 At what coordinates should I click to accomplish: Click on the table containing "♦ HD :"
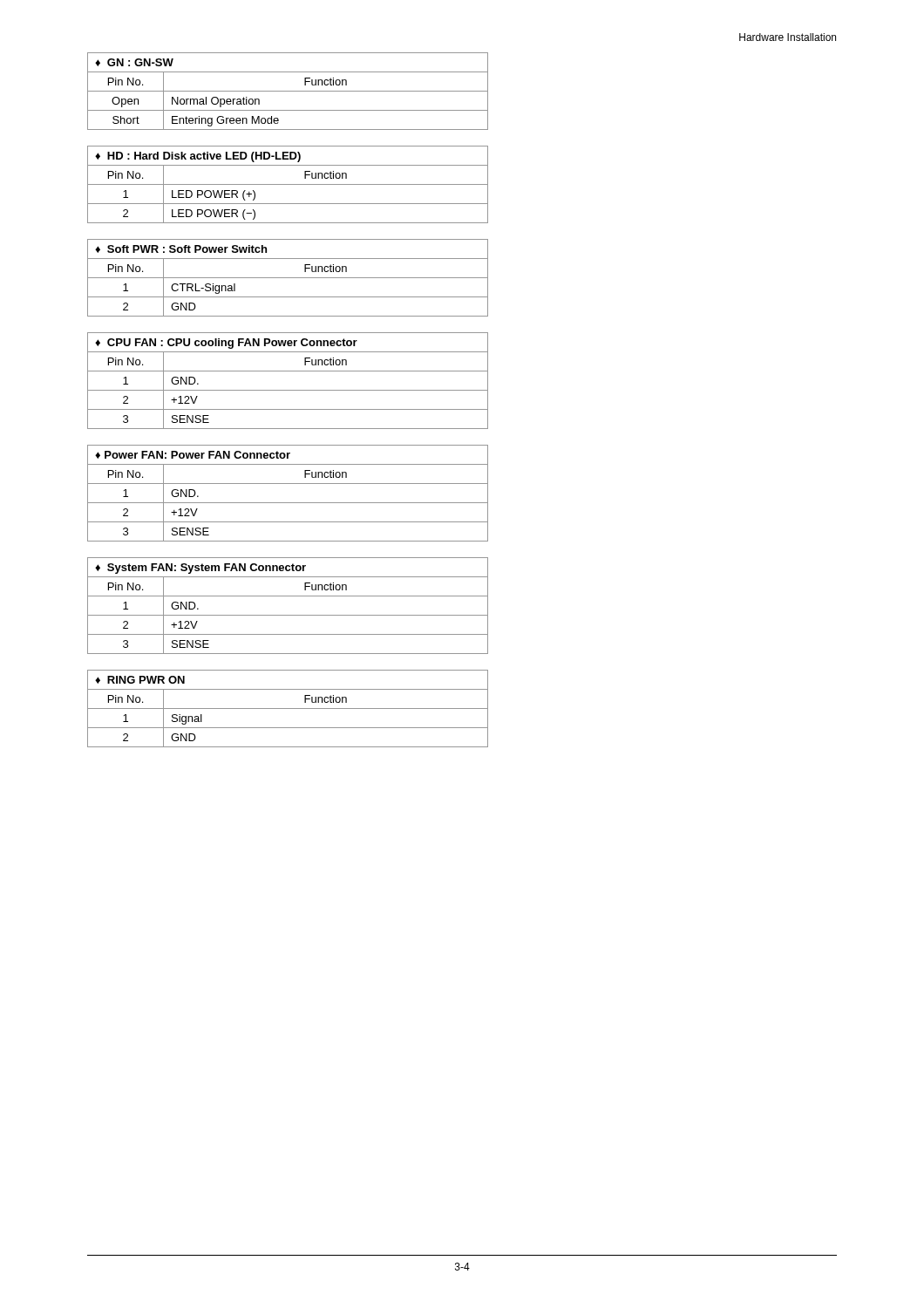pyautogui.click(x=288, y=184)
